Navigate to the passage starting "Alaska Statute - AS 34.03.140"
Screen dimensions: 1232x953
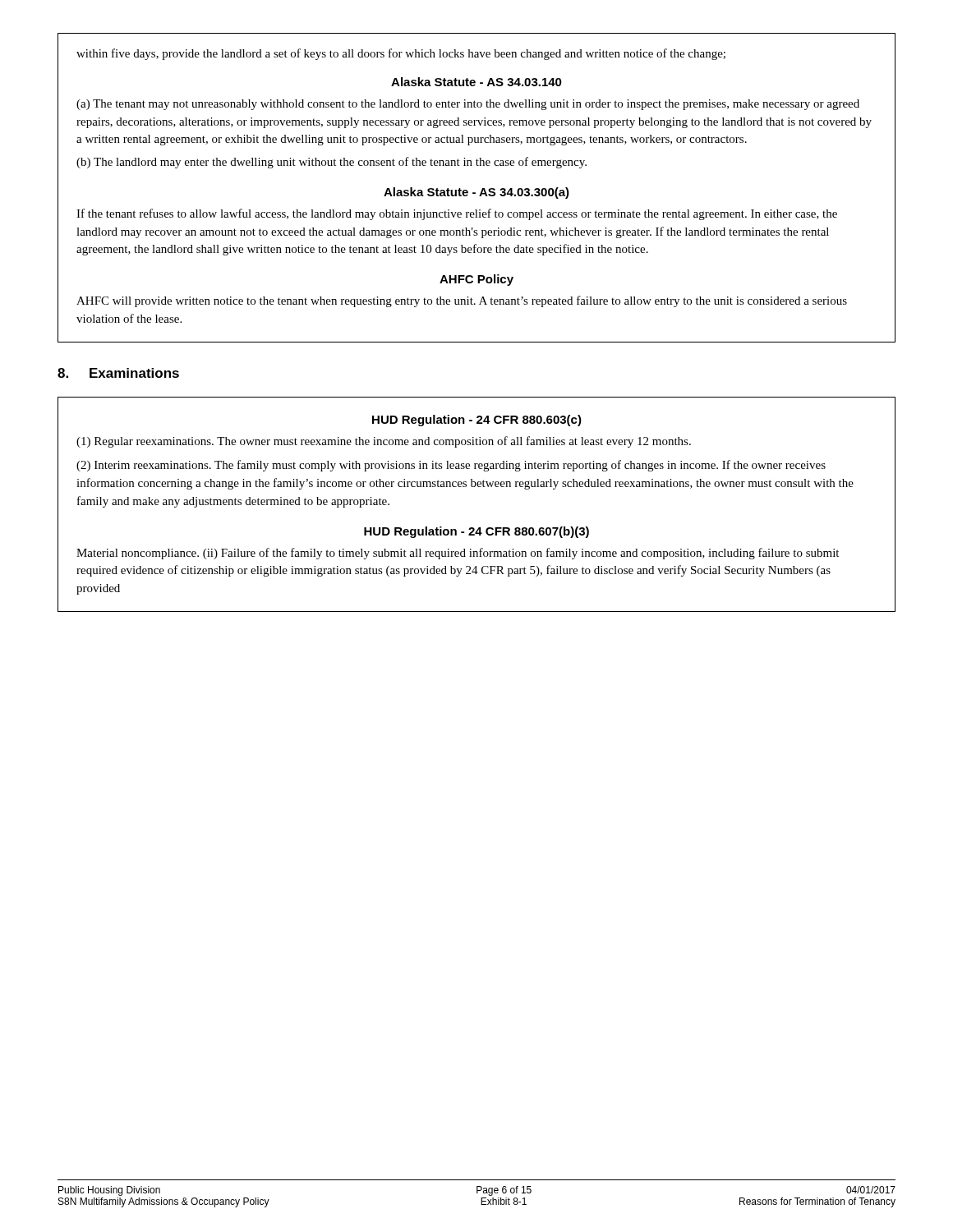(476, 81)
